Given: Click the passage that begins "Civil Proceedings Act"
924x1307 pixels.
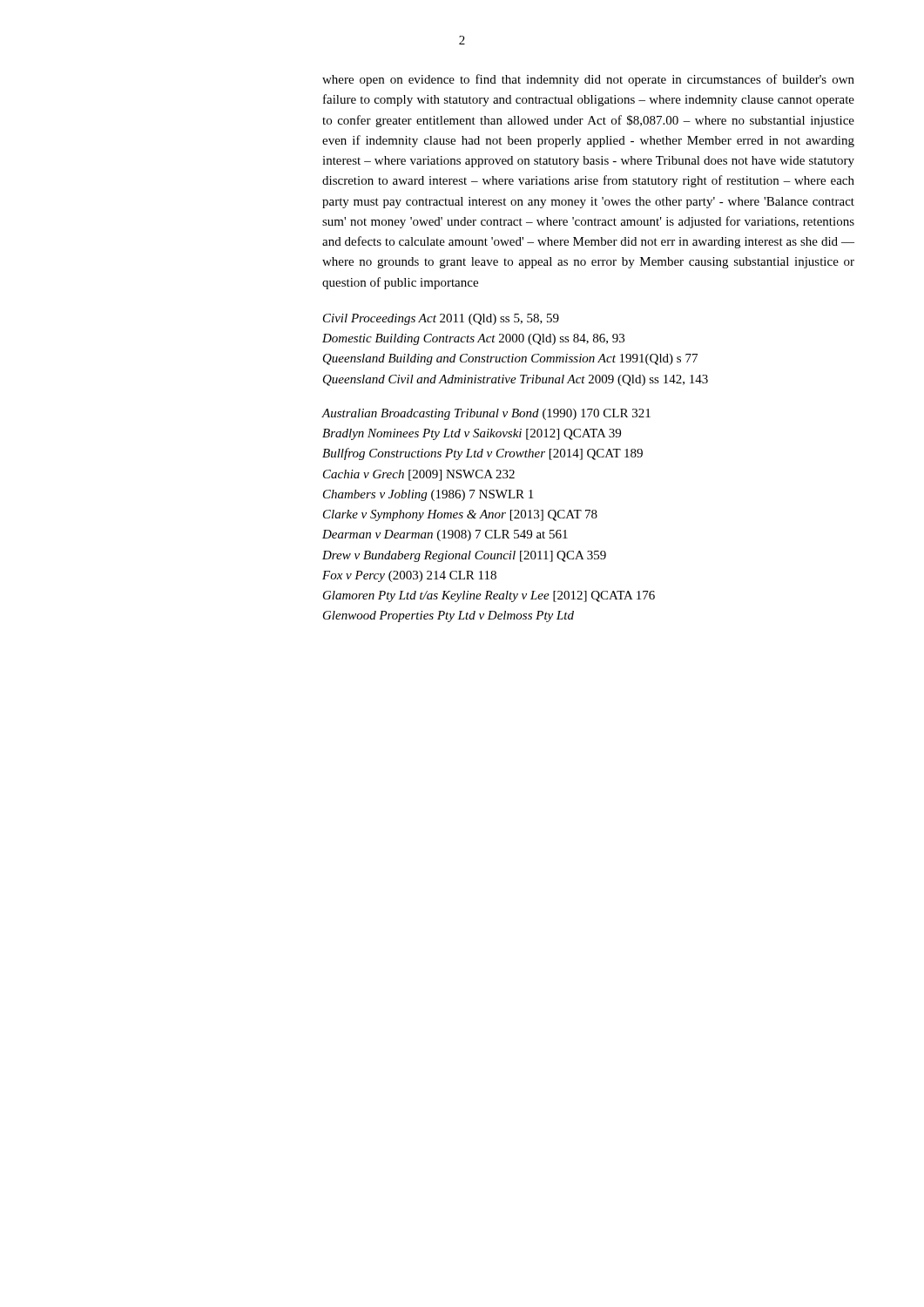Looking at the screenshot, I should click(x=588, y=349).
